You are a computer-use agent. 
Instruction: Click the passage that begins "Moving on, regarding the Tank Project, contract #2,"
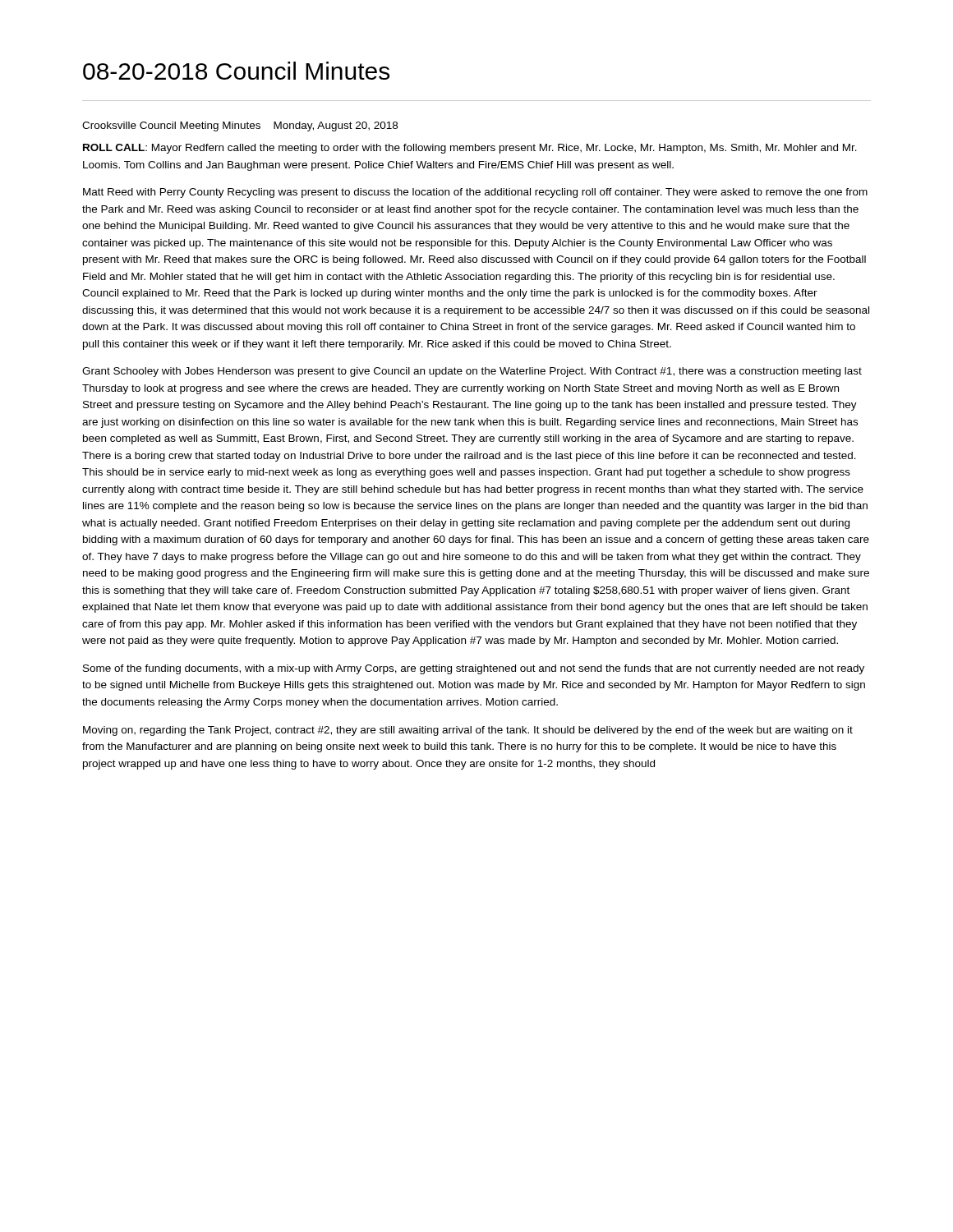[467, 746]
